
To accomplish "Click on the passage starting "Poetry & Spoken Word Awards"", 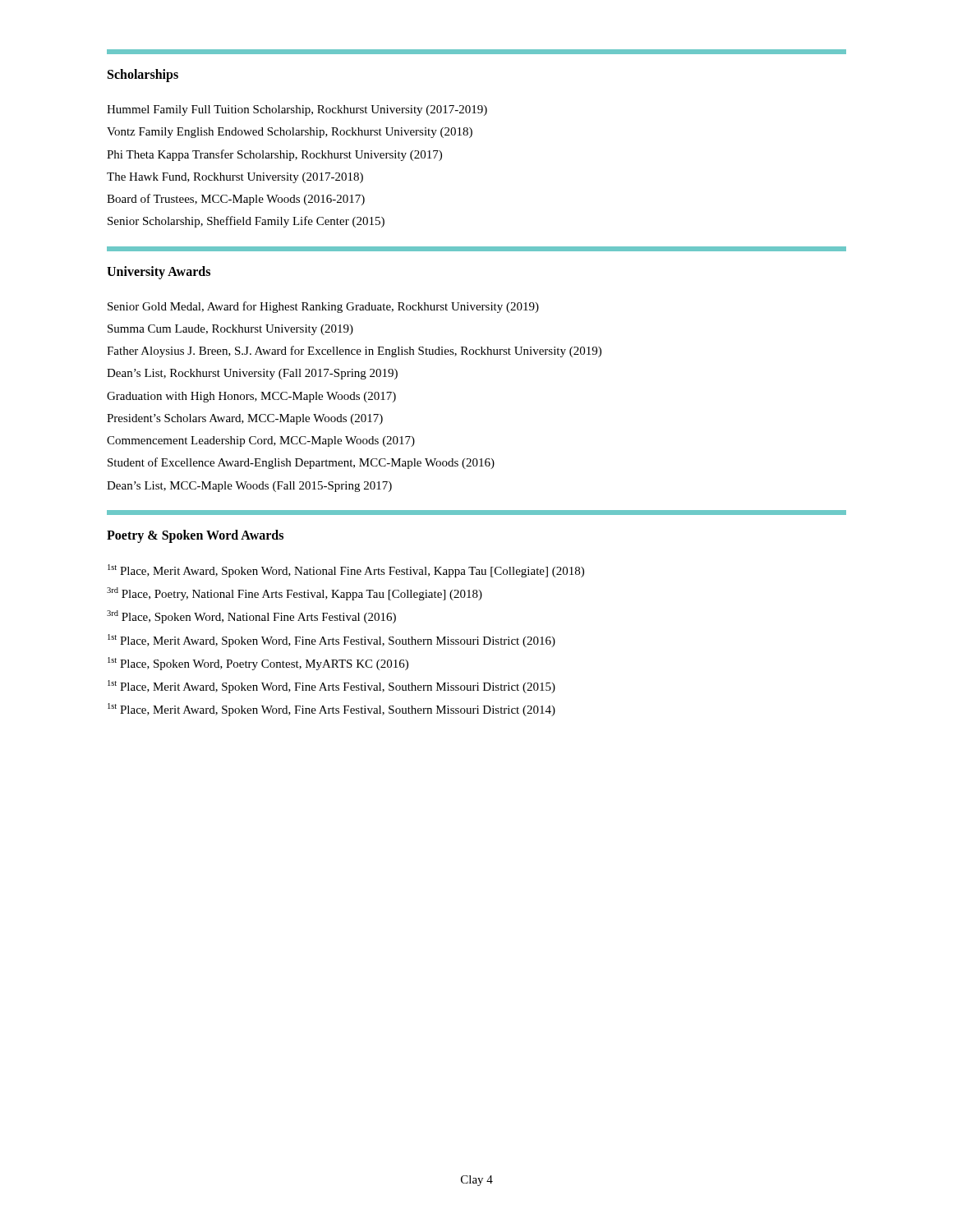I will coord(195,535).
